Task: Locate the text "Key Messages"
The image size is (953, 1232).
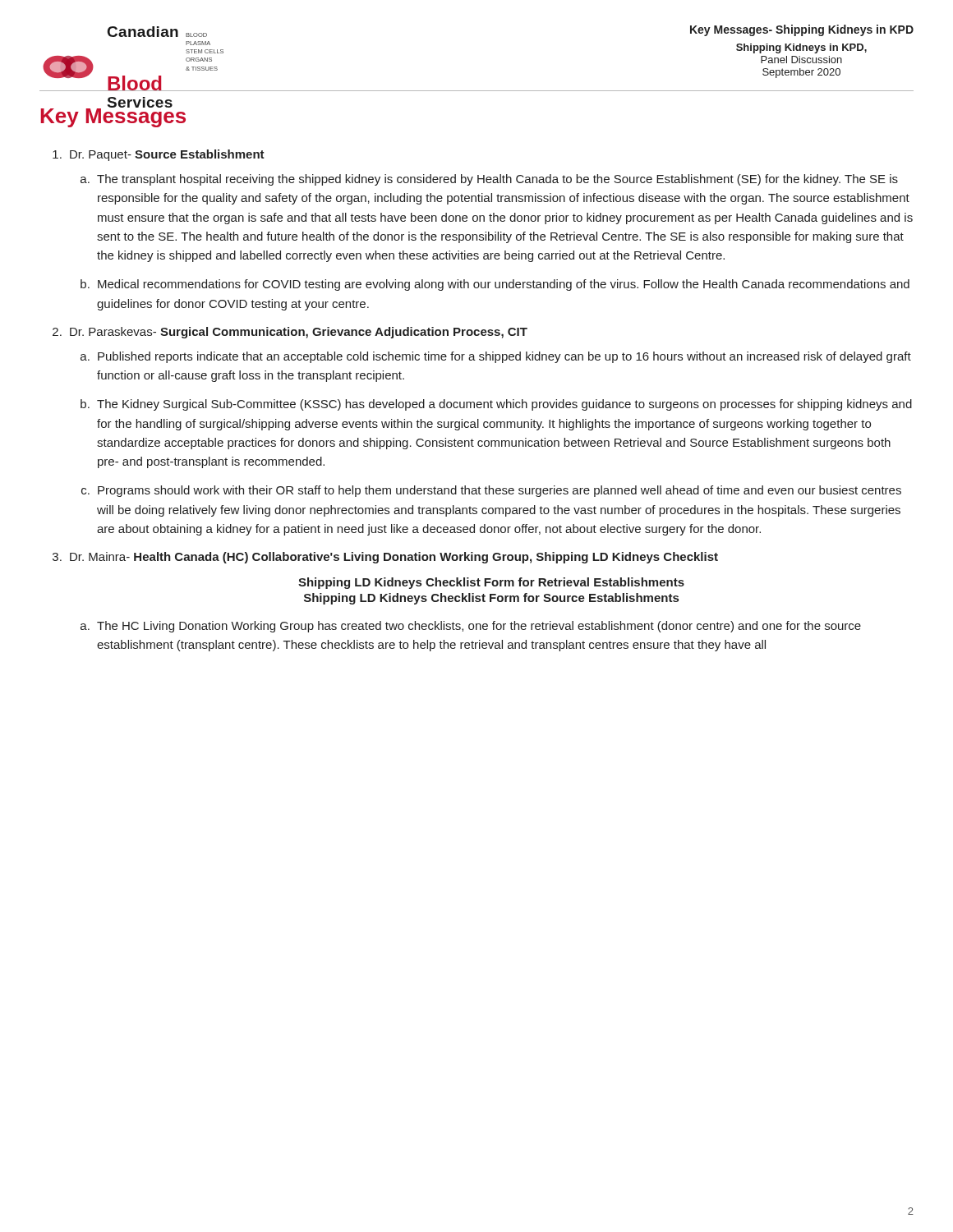Action: (113, 116)
